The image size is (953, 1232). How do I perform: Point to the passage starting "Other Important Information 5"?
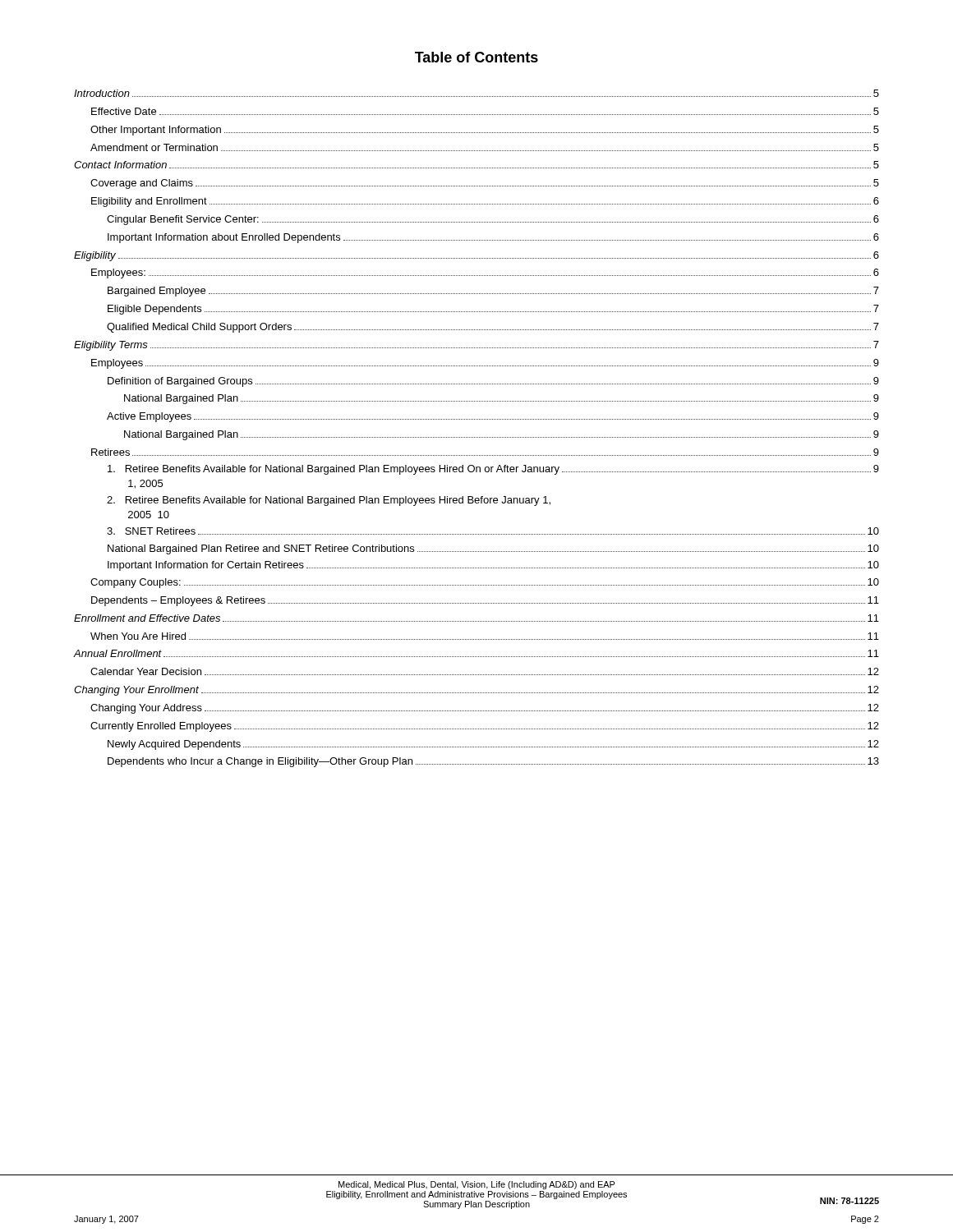(485, 130)
